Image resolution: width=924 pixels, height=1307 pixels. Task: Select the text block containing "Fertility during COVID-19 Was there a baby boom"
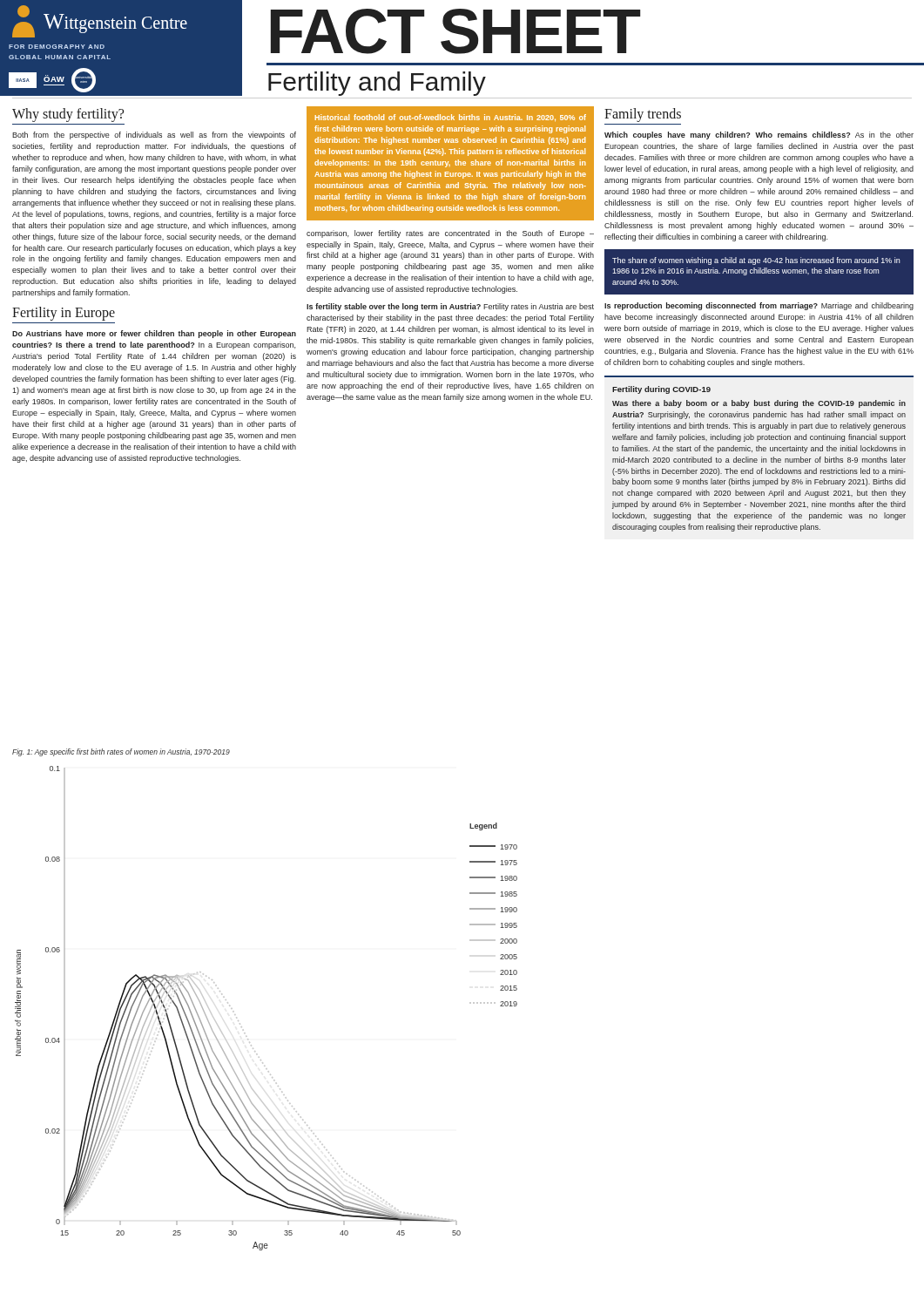pyautogui.click(x=759, y=458)
